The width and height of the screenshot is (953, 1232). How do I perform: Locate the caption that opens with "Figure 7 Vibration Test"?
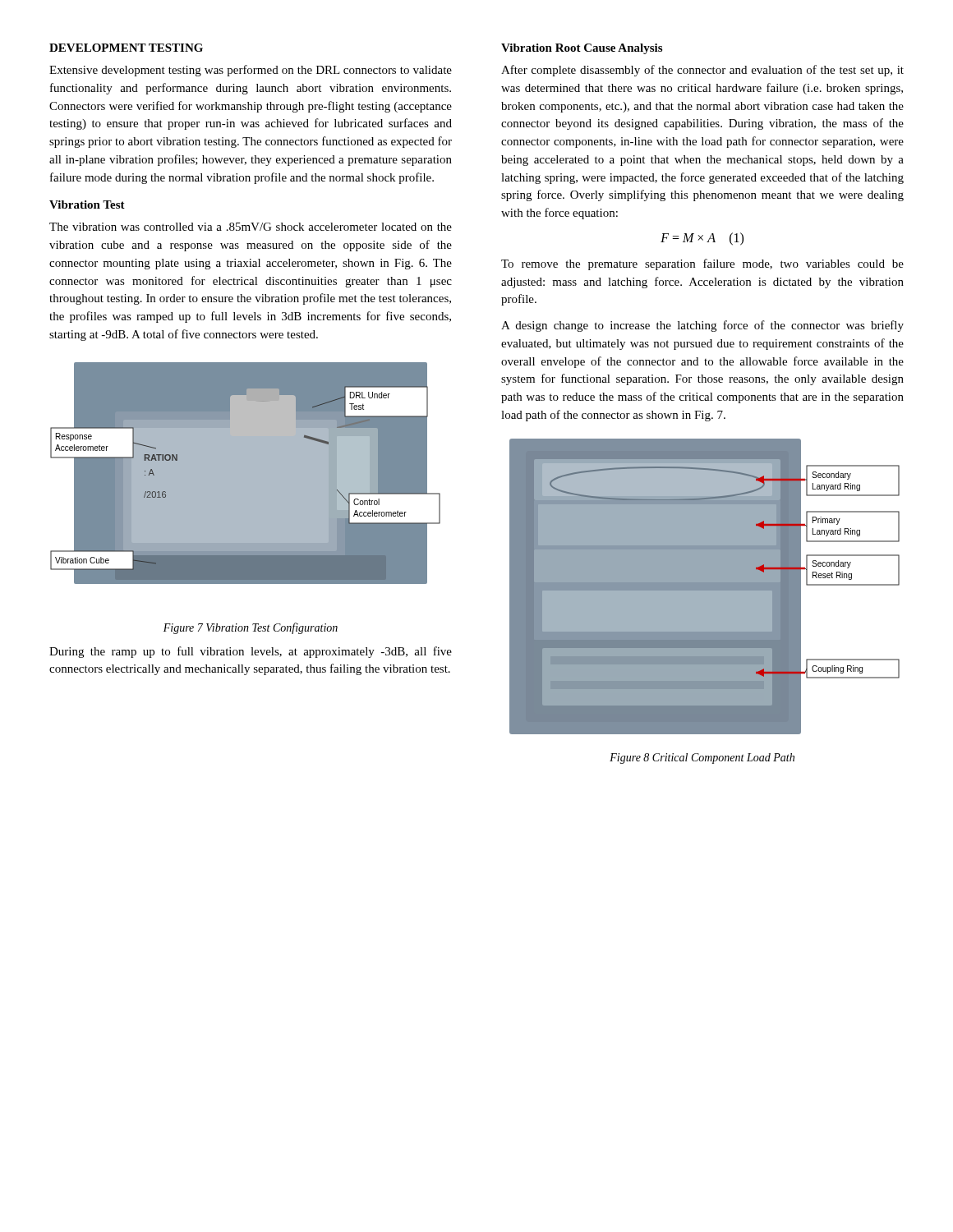coord(251,627)
